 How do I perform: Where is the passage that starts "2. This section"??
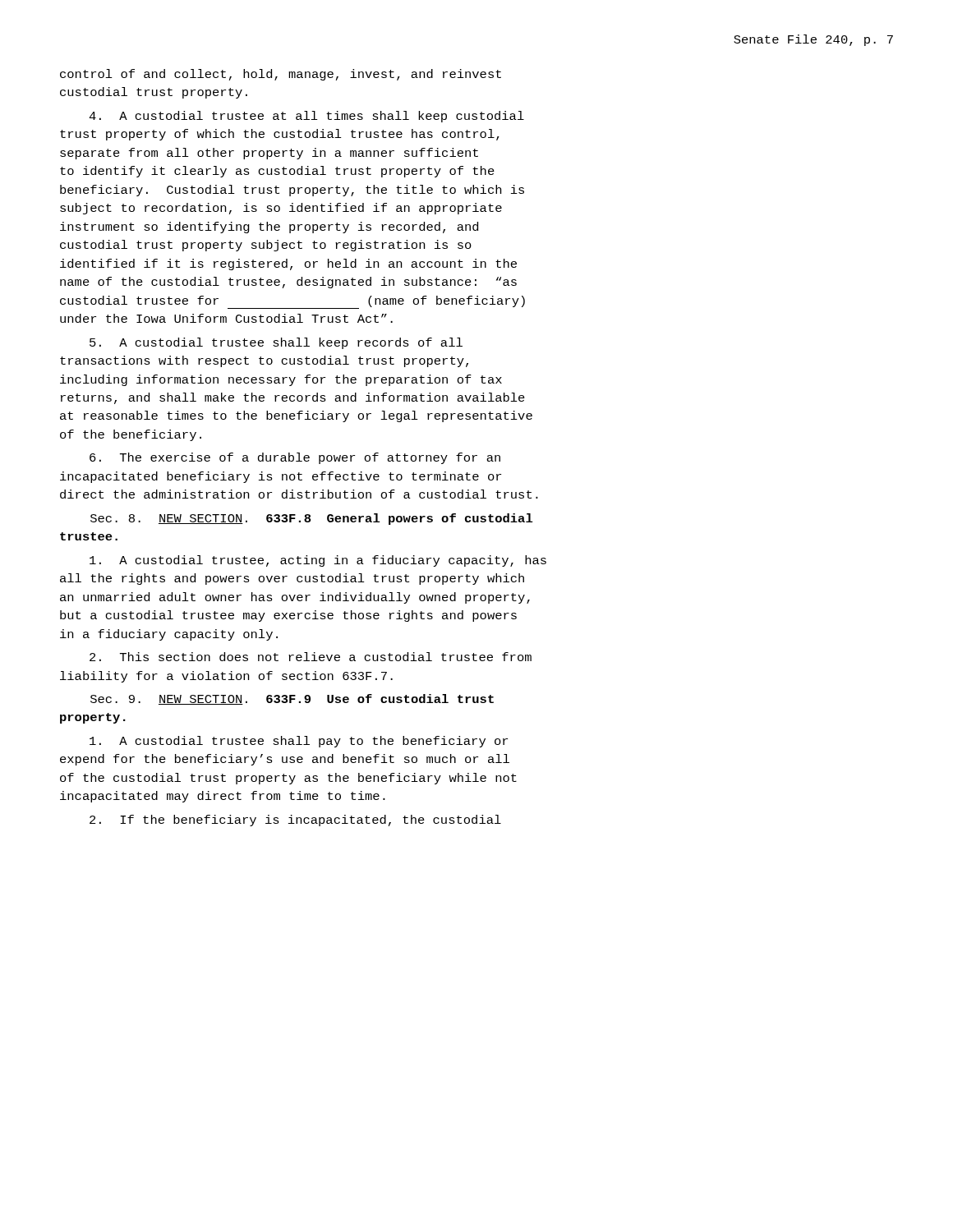pyautogui.click(x=296, y=667)
